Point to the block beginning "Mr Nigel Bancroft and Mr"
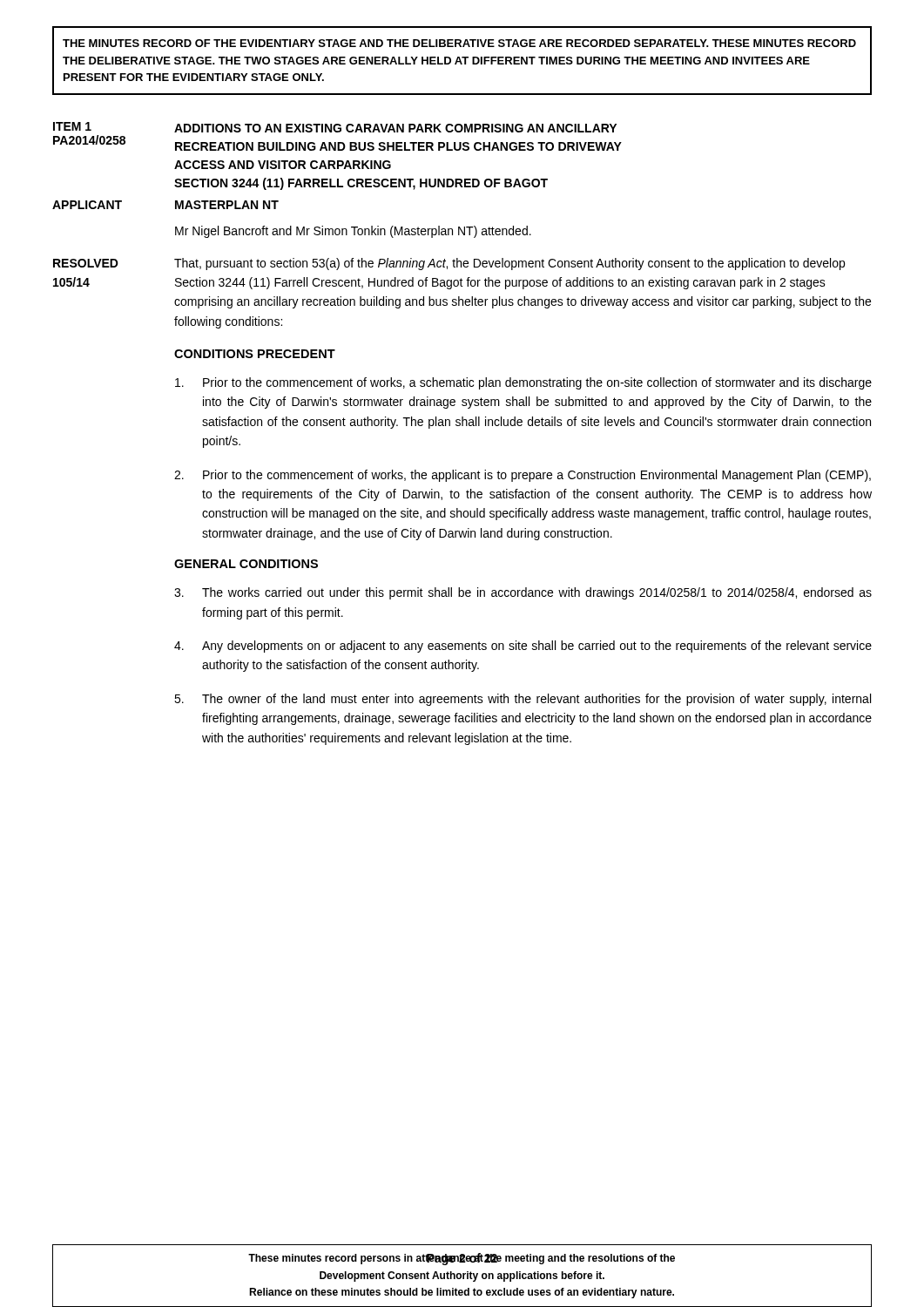The image size is (924, 1307). tap(523, 230)
